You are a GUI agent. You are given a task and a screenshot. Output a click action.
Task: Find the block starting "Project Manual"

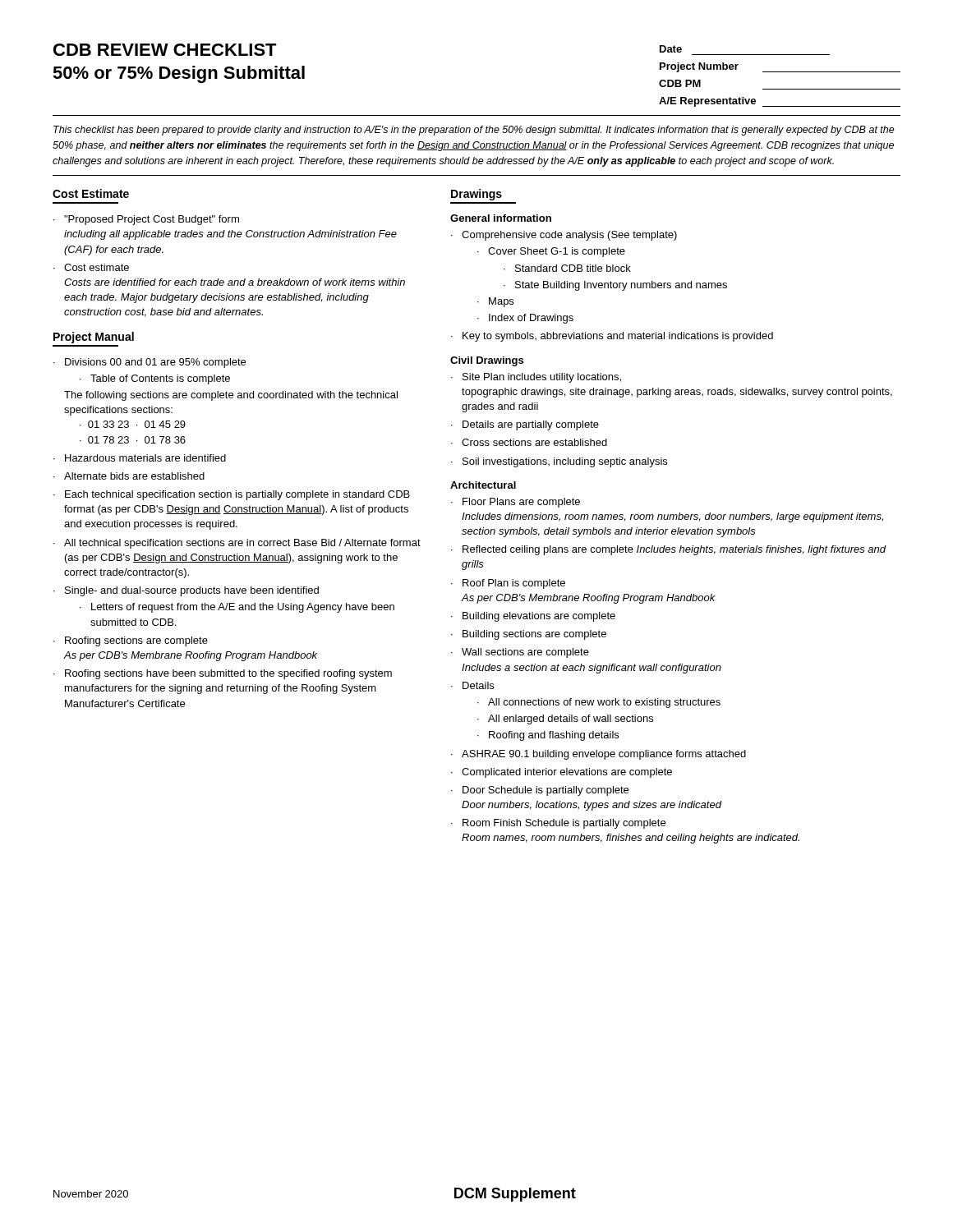point(93,336)
